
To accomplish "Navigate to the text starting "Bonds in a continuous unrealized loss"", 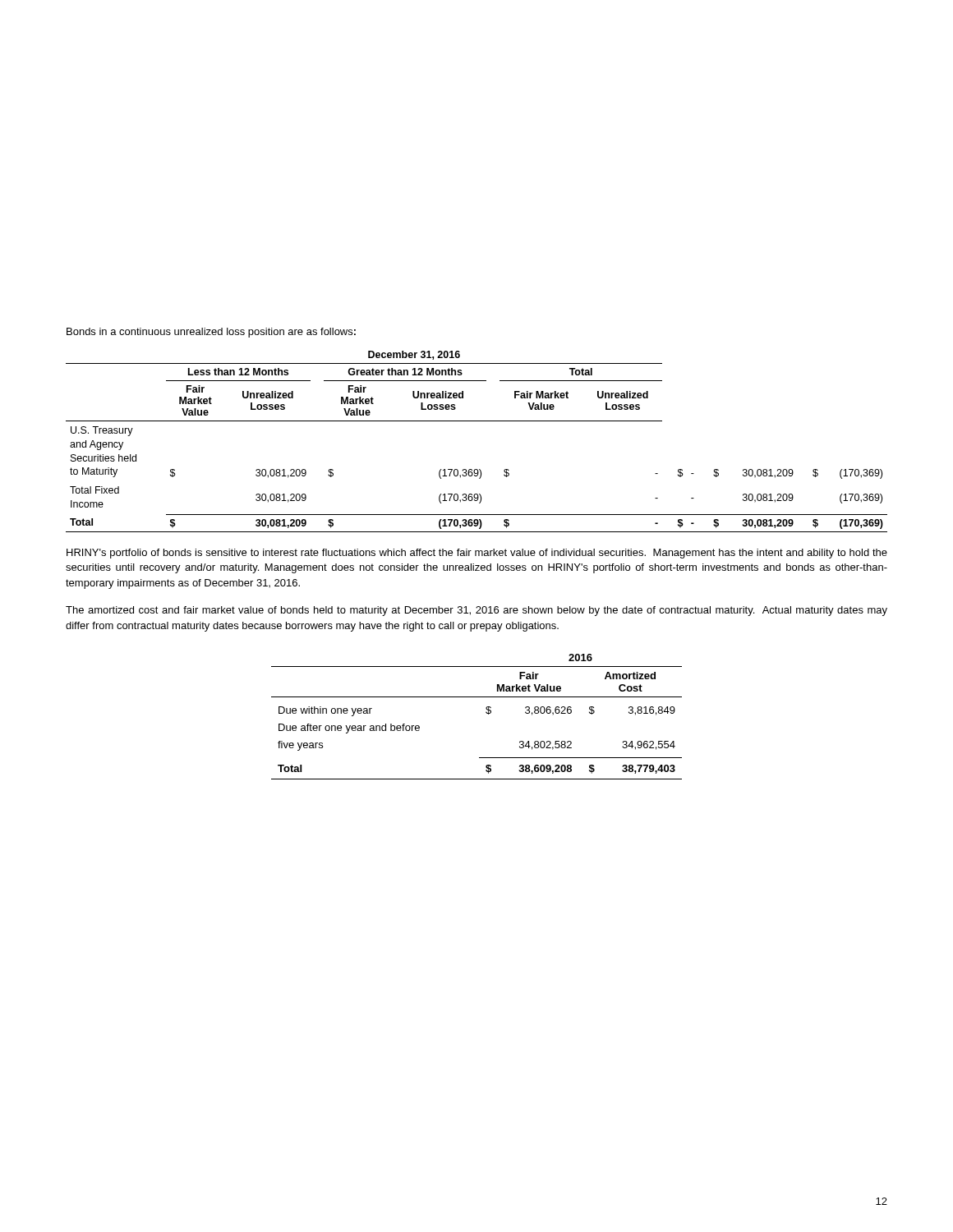I will (x=211, y=331).
